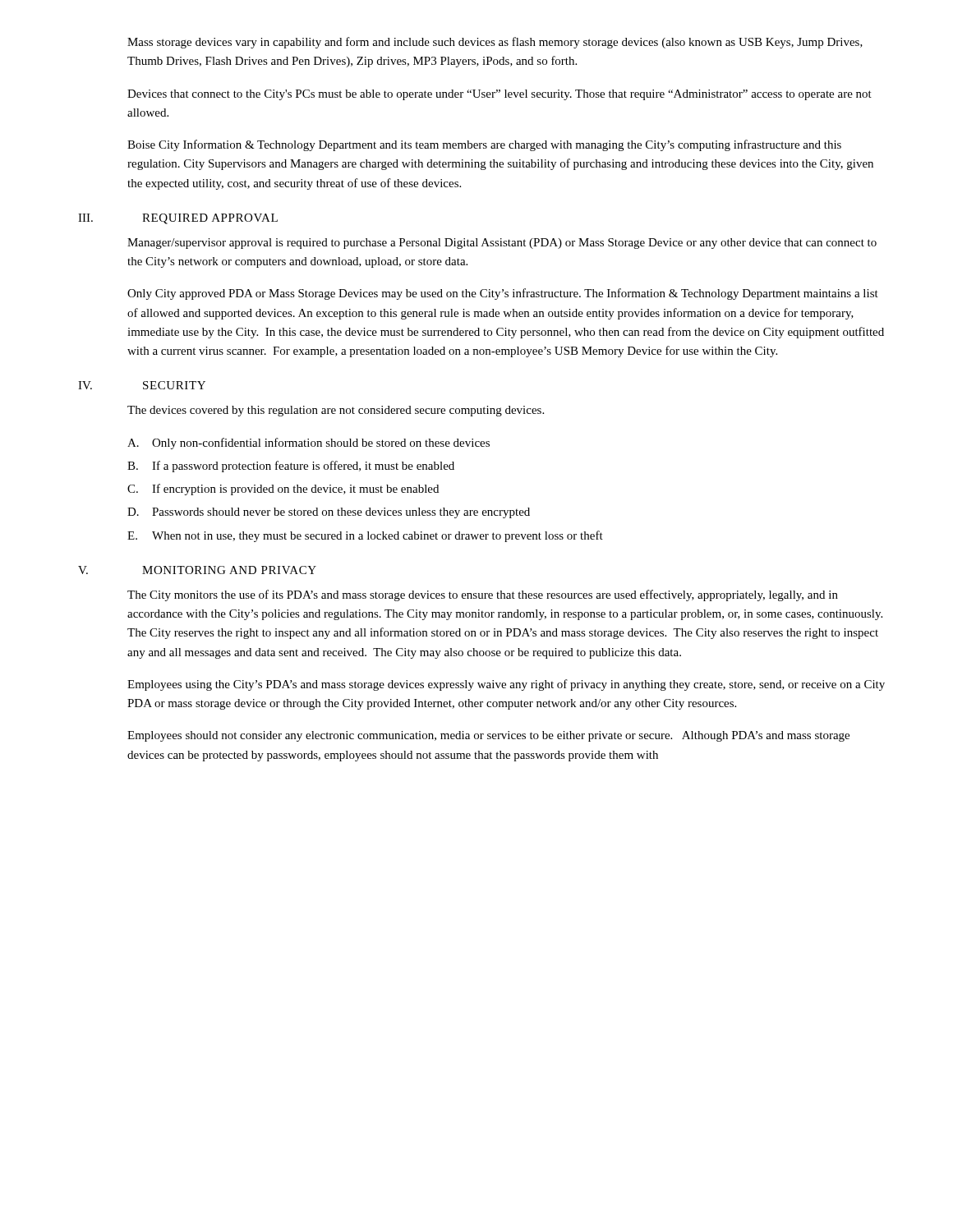The image size is (953, 1232).
Task: Click on the region starting "A. Only non-confidential information should be stored"
Action: (308, 444)
